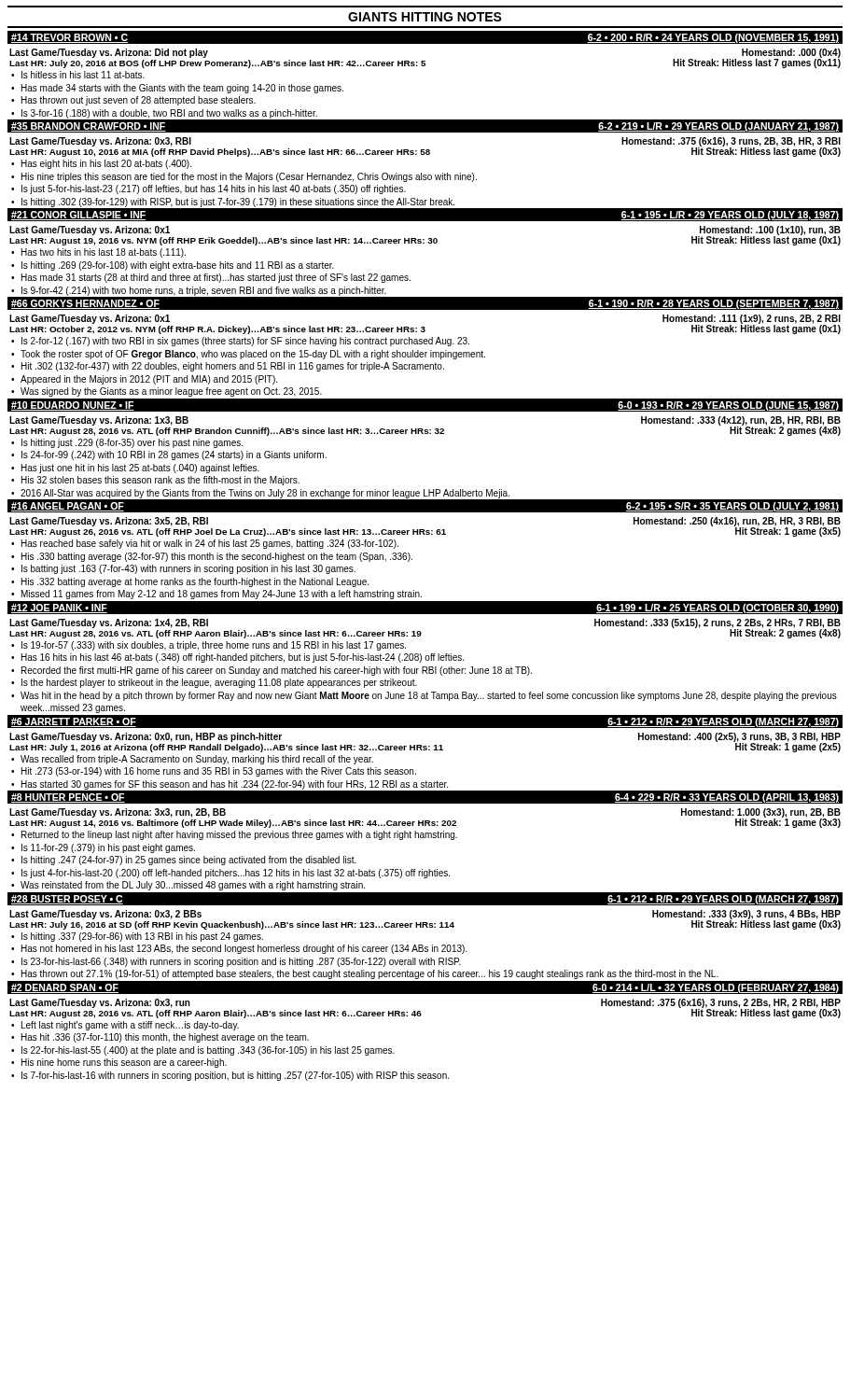Navigate to the passage starting "Is hitting .302 (39-for-129) with RISP,"
Image resolution: width=850 pixels, height=1400 pixels.
[x=238, y=202]
